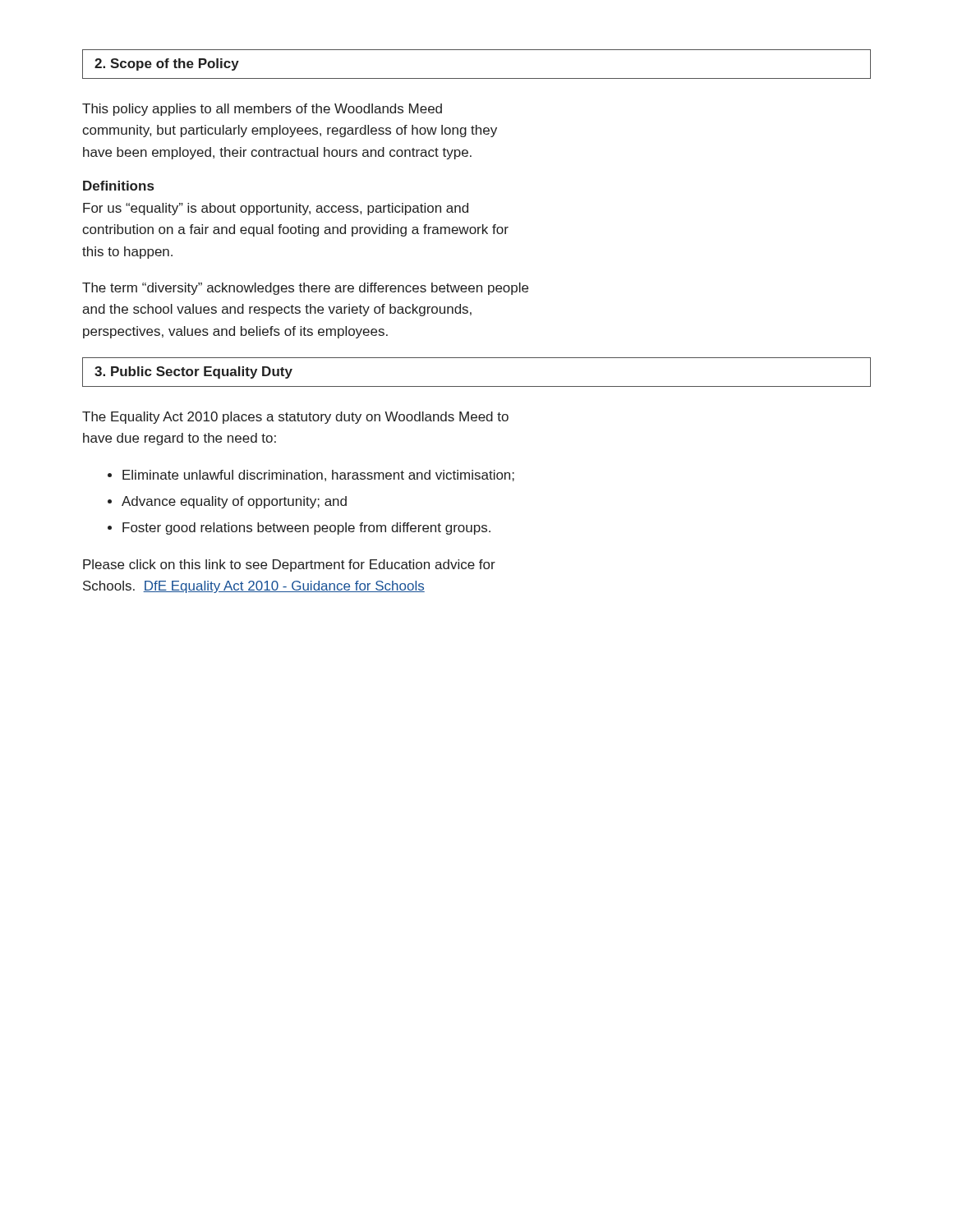This screenshot has height=1232, width=953.
Task: Find the text block that reads "For us “equality” is about"
Action: [295, 230]
